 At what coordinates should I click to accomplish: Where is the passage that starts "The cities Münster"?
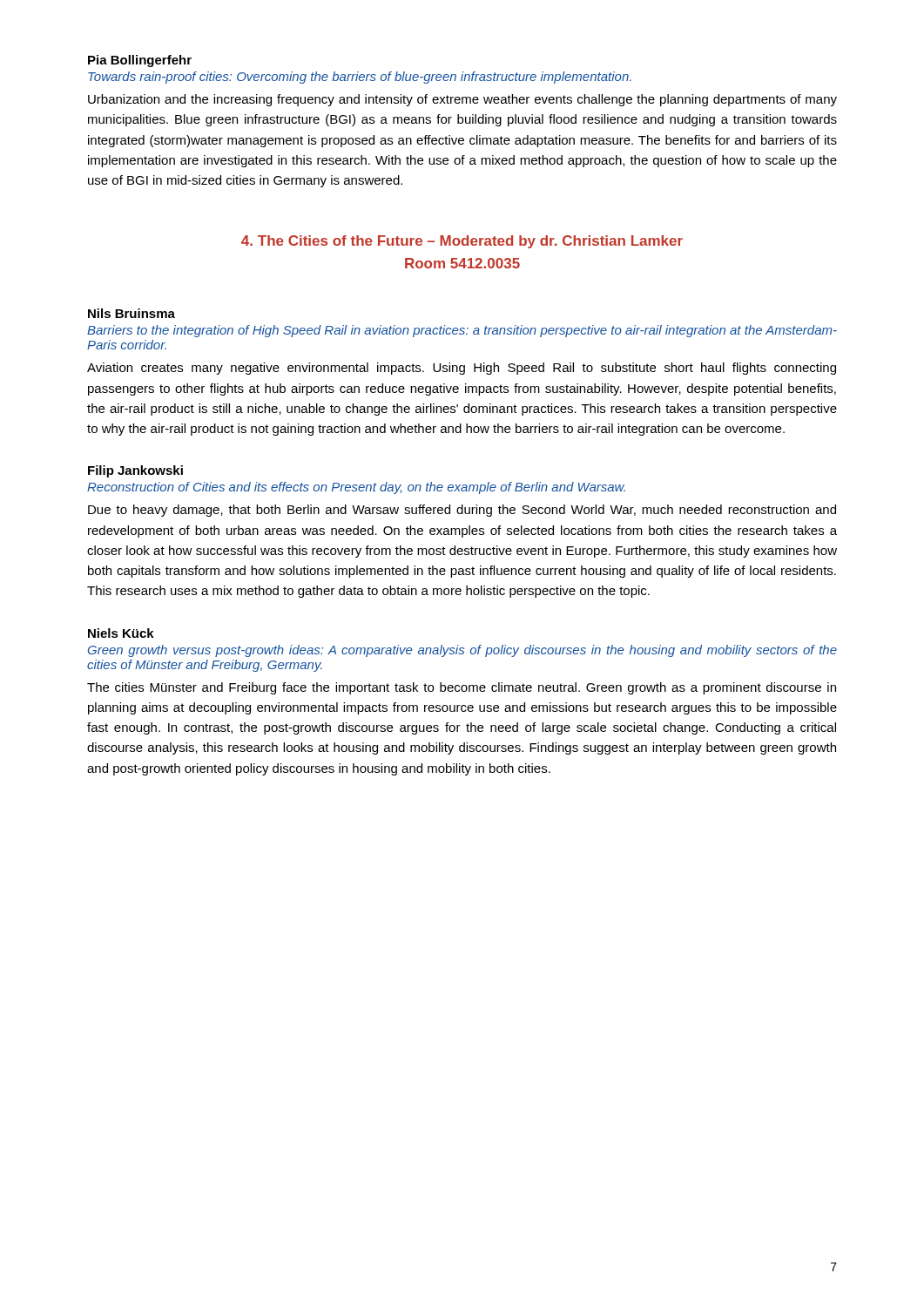[462, 727]
